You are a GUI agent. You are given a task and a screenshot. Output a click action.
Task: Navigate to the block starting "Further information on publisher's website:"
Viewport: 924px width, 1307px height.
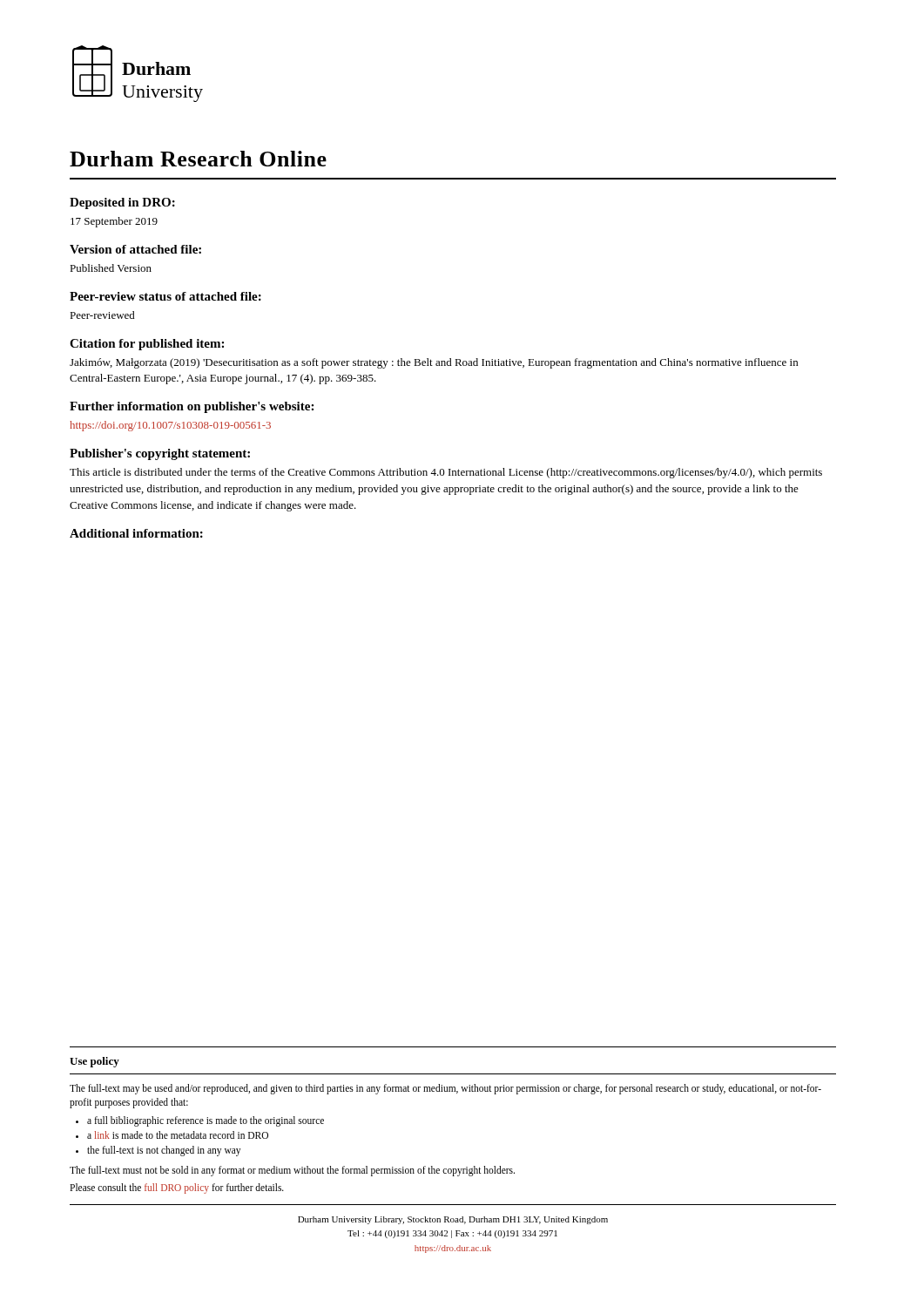(x=192, y=407)
